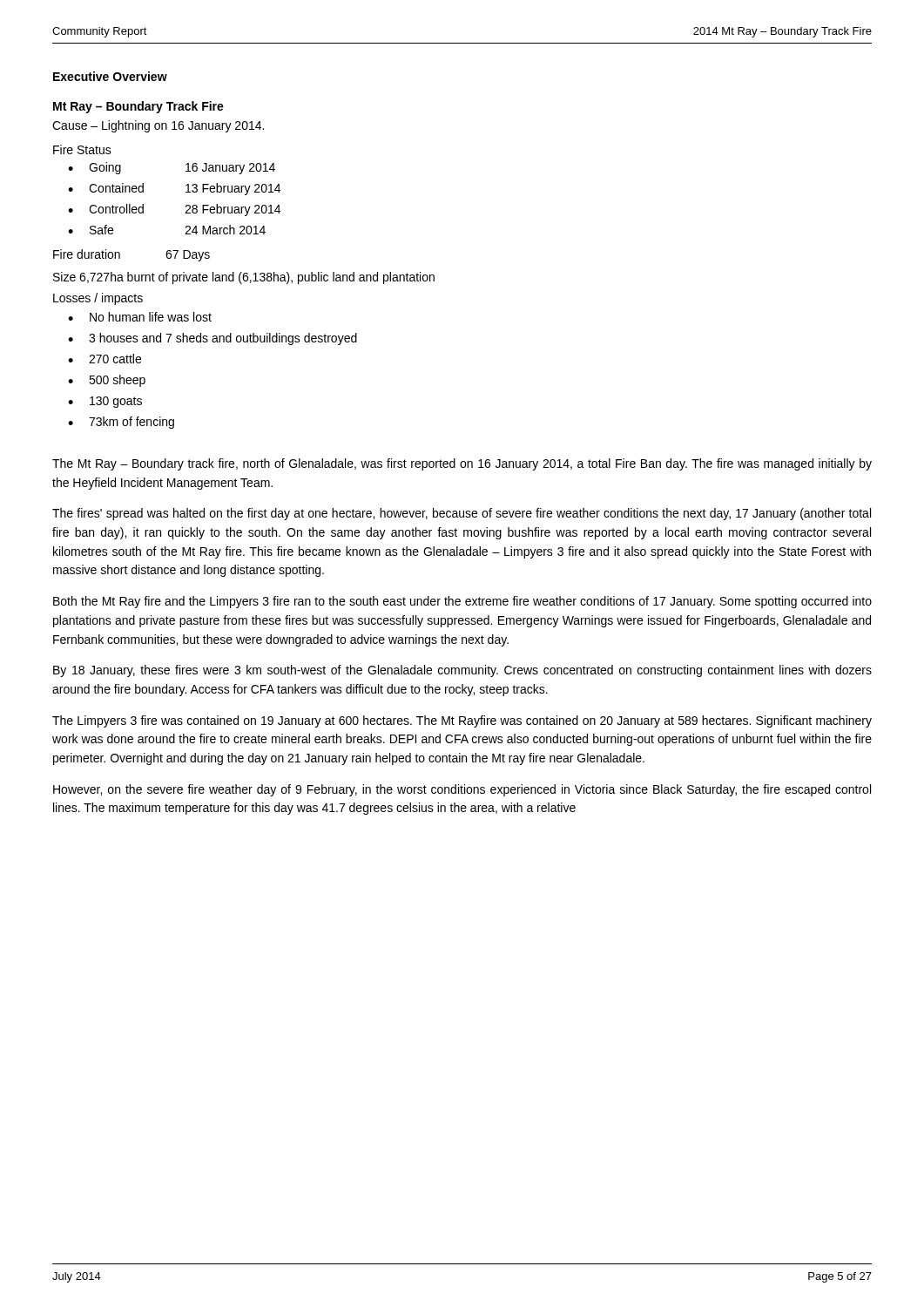Click on the list item that says "• Safe 24 March 2014"
The height and width of the screenshot is (1307, 924).
(105, 230)
